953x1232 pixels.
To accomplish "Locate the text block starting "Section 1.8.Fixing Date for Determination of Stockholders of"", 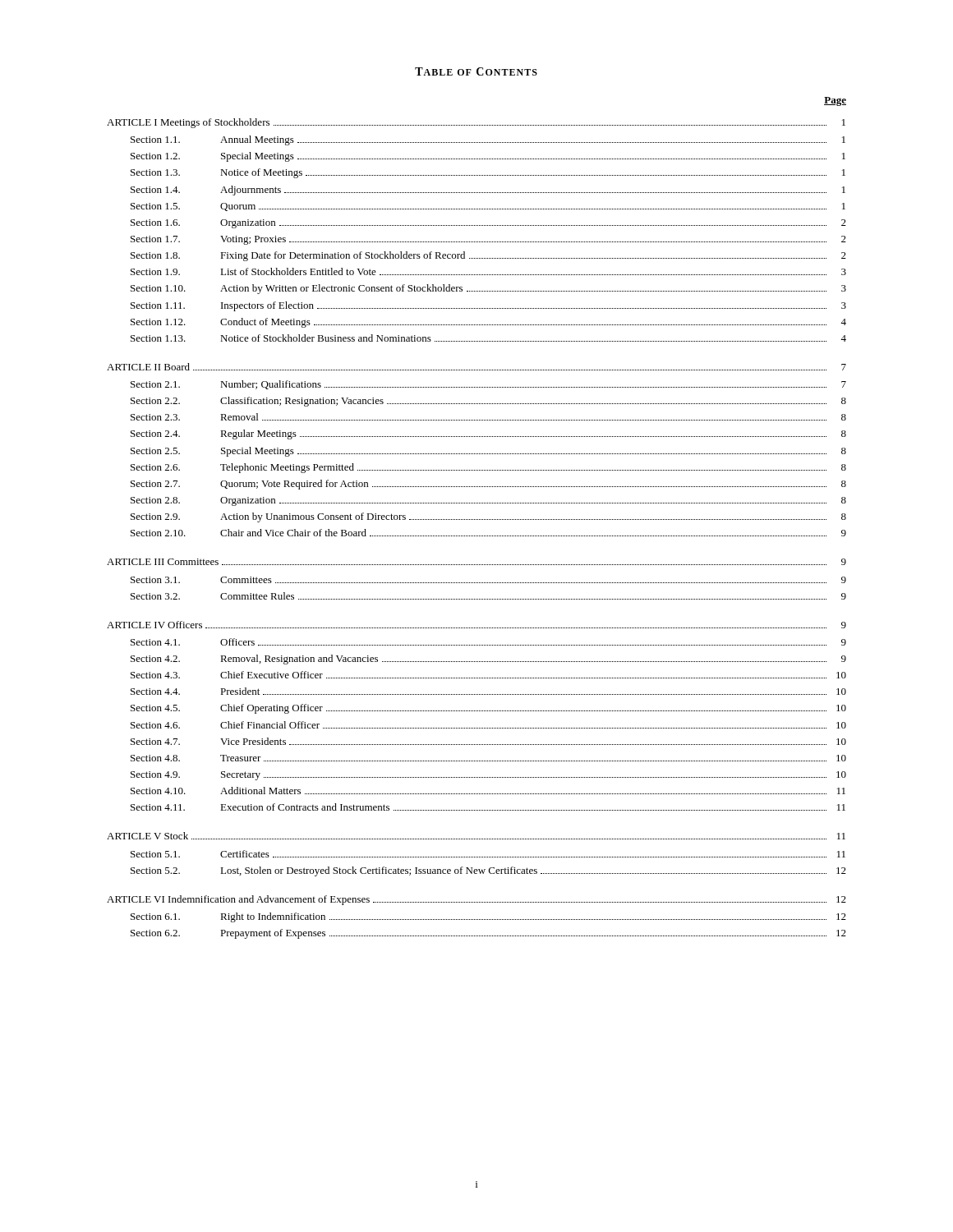I will [x=476, y=256].
